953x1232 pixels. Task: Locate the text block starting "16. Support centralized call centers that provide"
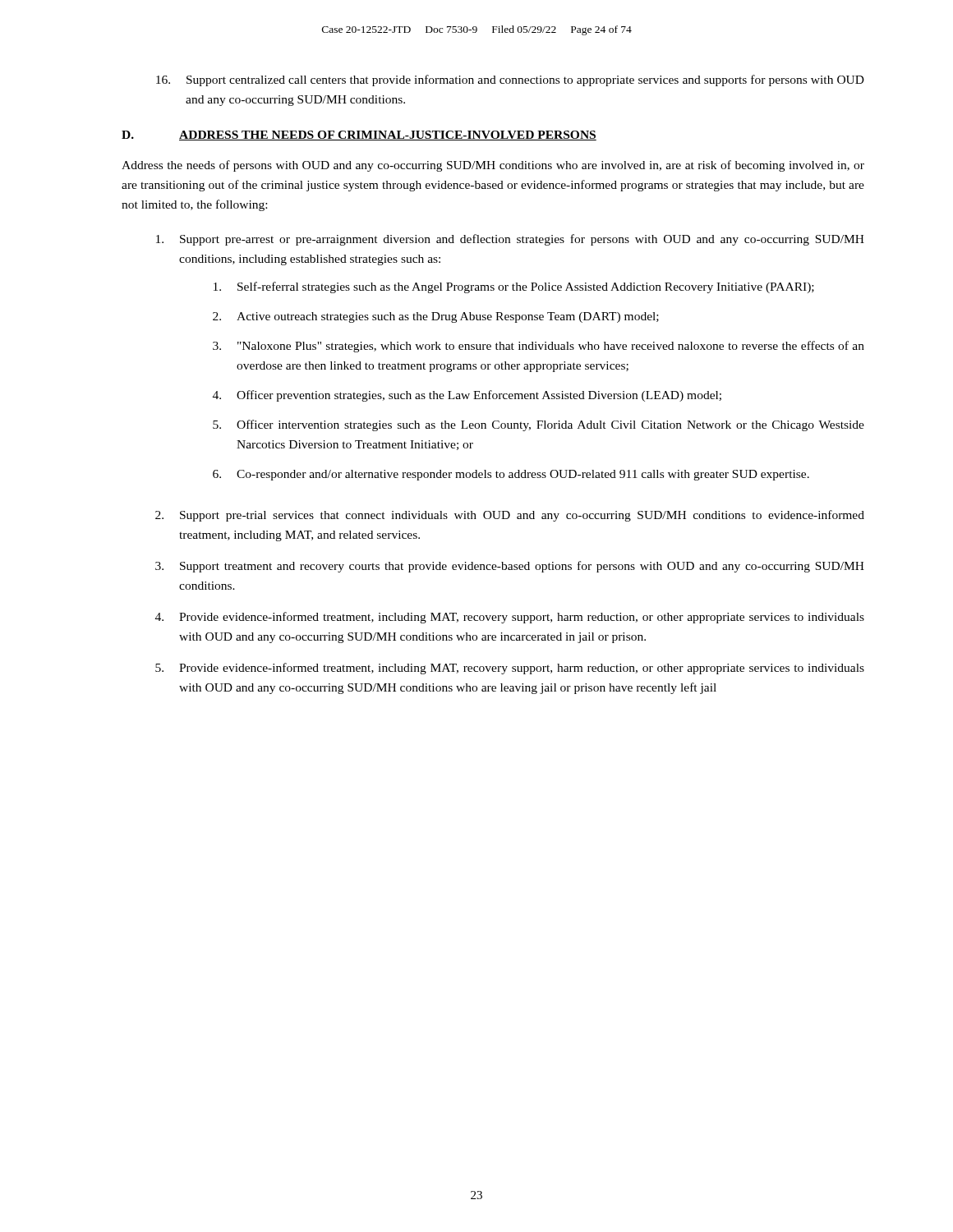[493, 90]
